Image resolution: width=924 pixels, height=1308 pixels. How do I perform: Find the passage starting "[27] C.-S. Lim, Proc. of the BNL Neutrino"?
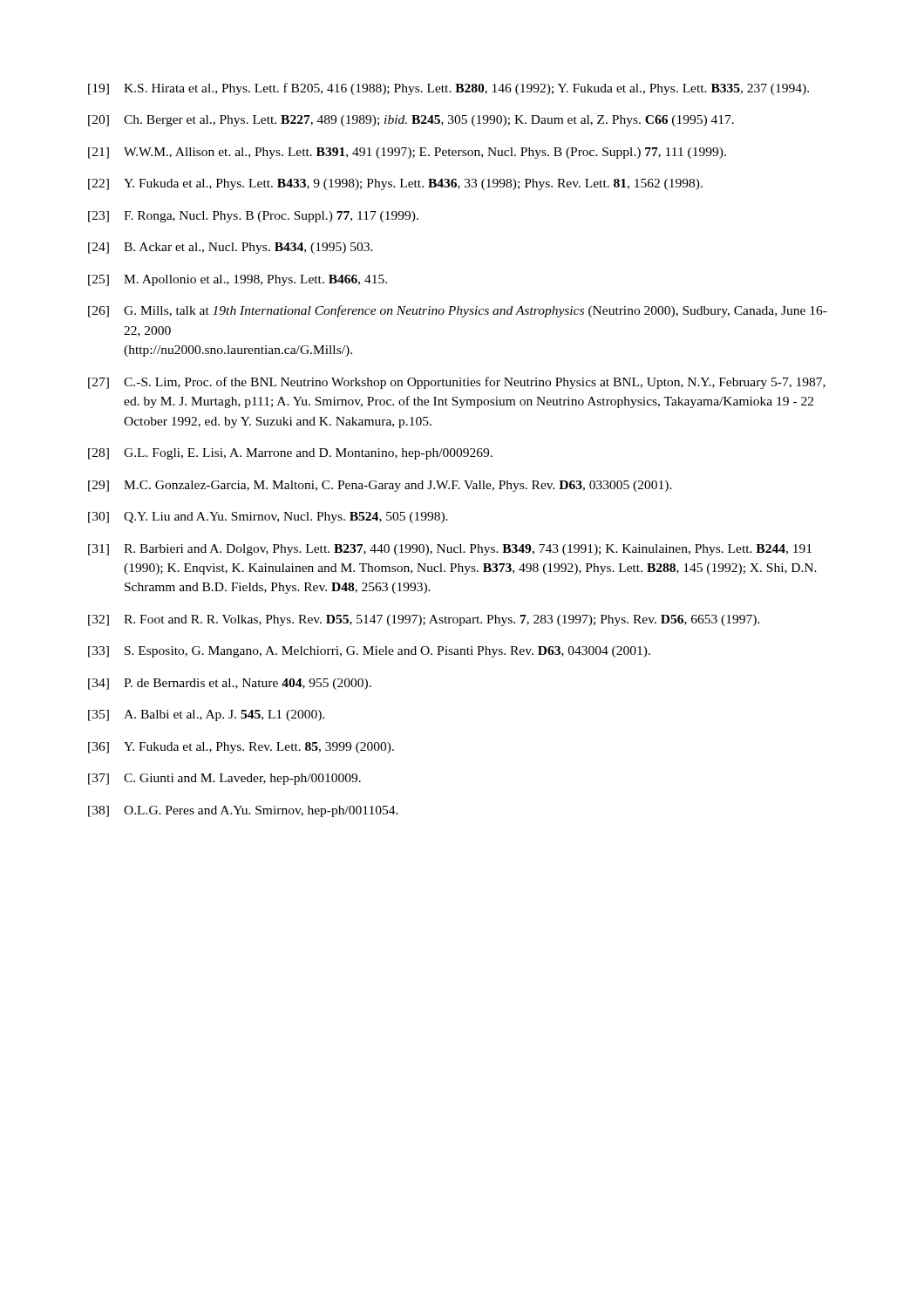[x=462, y=401]
